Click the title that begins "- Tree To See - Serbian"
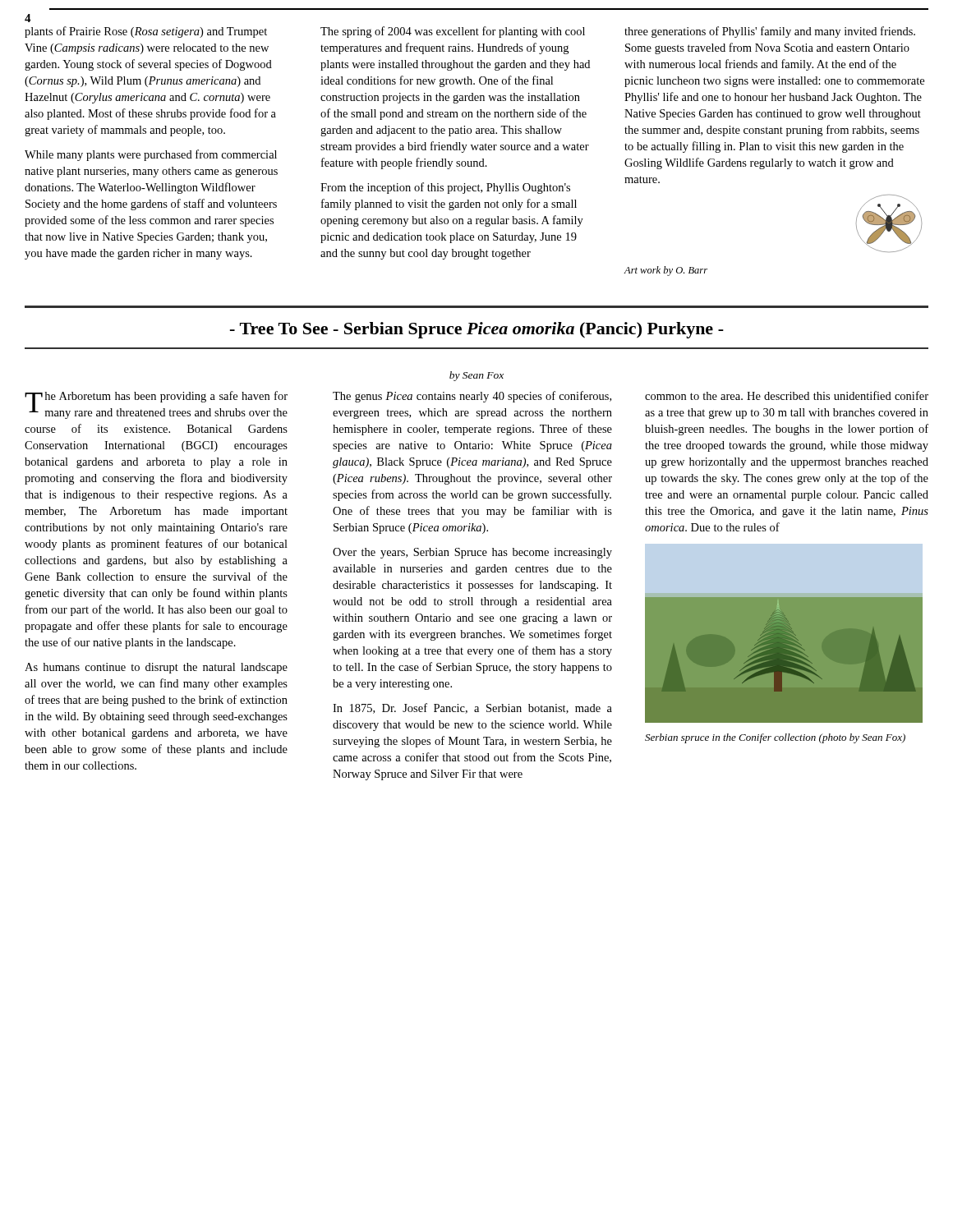 pyautogui.click(x=476, y=328)
